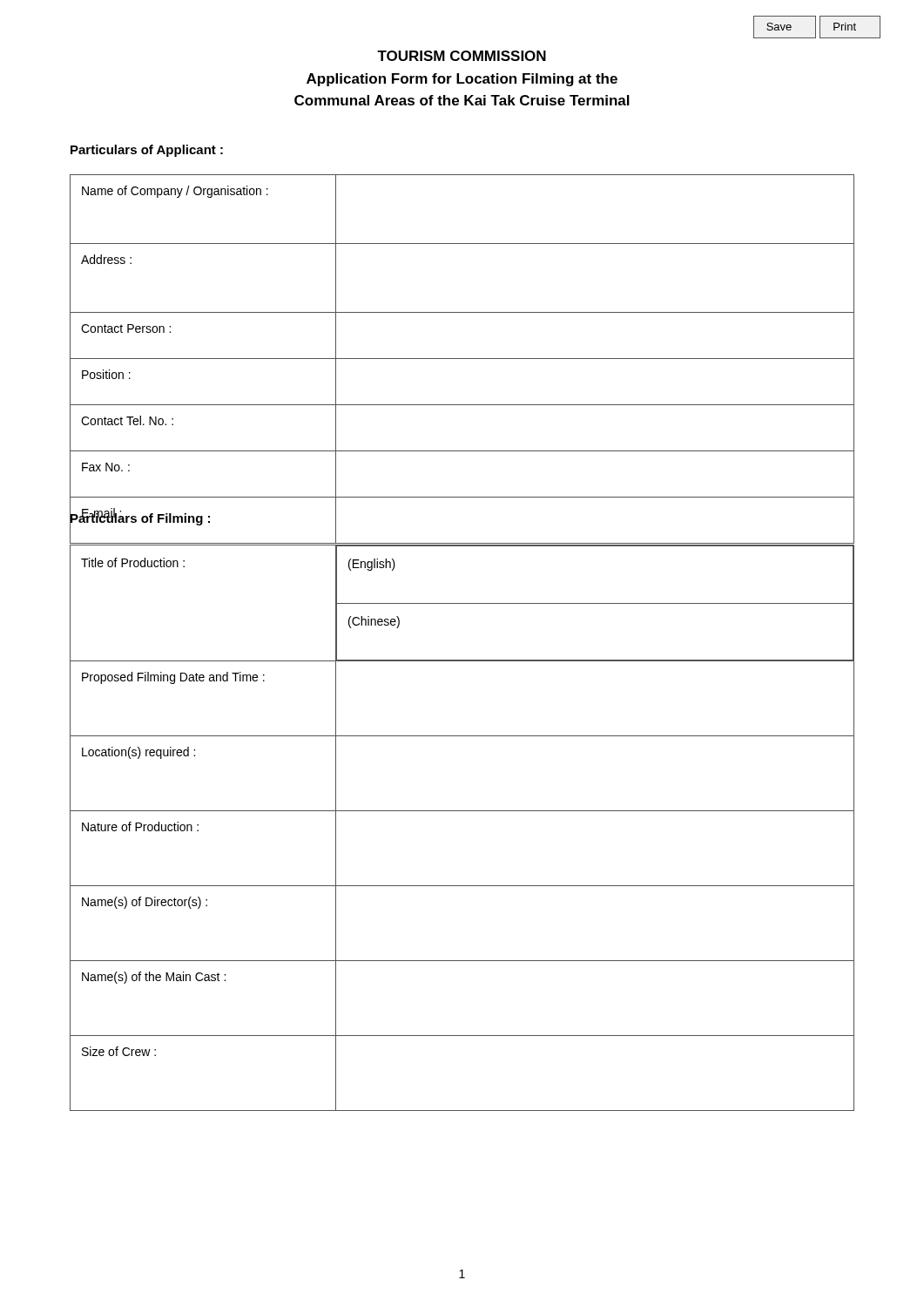The image size is (924, 1307).
Task: Find "Particulars of Applicant :" on this page
Action: 147,149
